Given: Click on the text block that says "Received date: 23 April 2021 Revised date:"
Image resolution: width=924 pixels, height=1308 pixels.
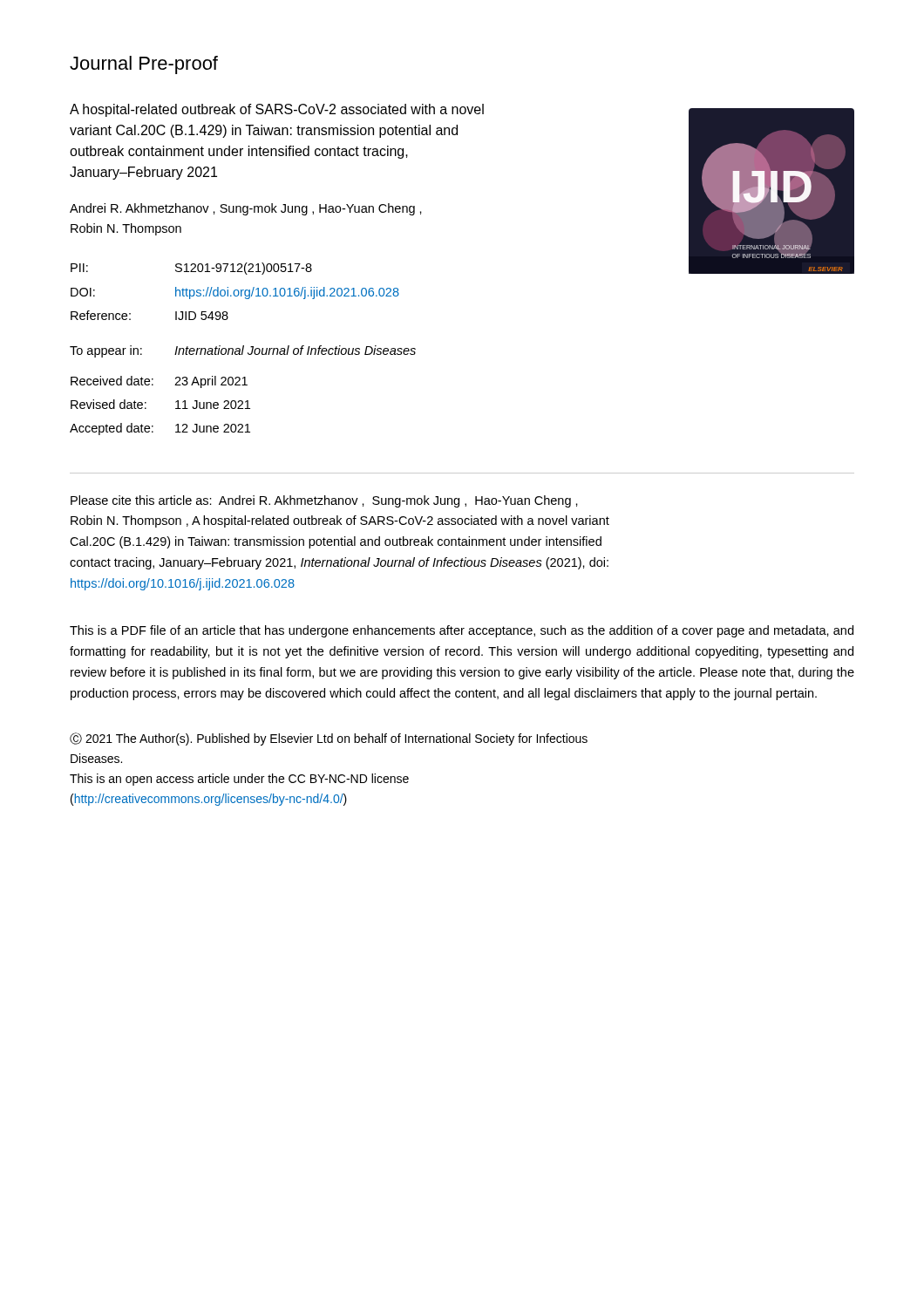Looking at the screenshot, I should click(x=112, y=382).
